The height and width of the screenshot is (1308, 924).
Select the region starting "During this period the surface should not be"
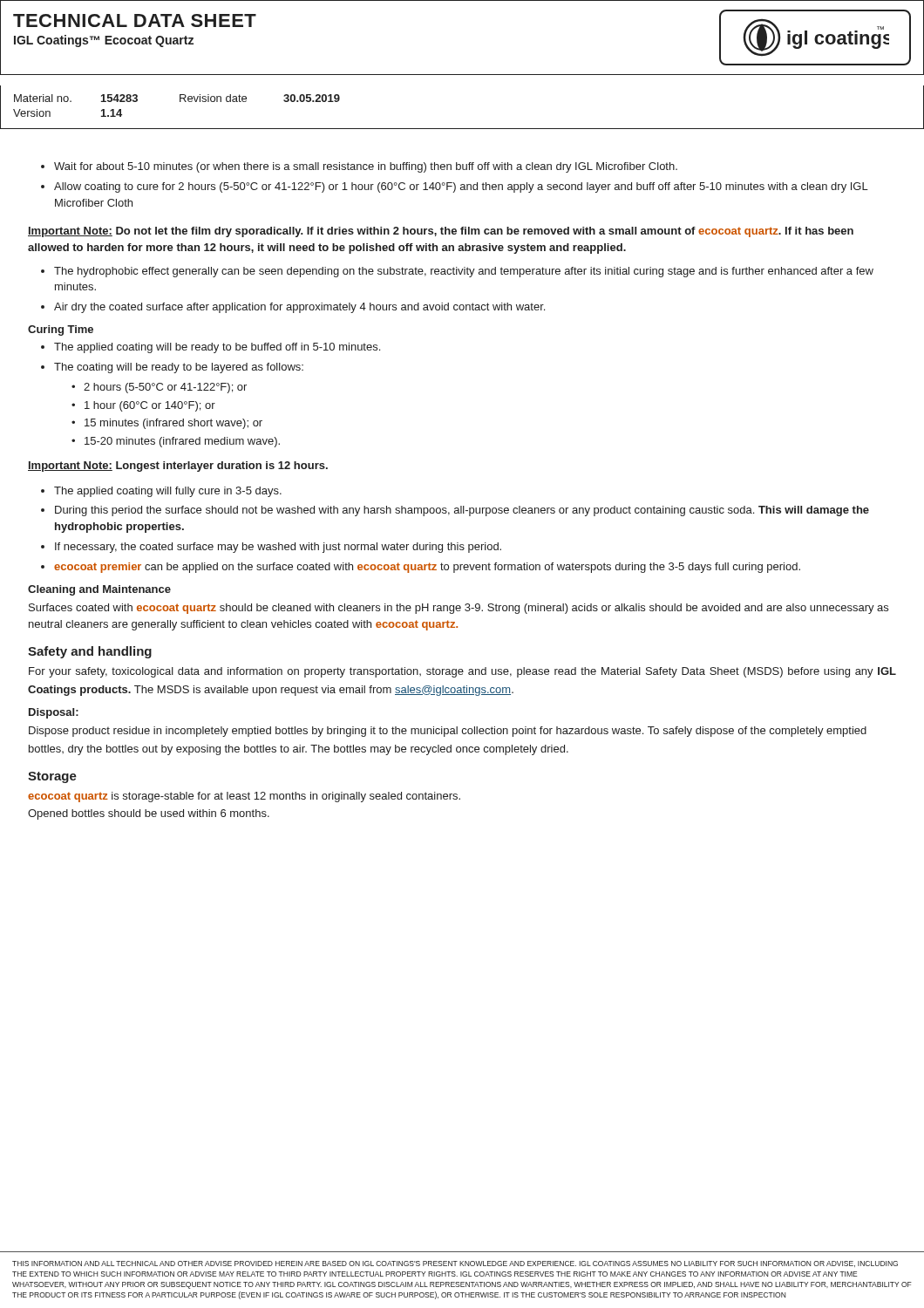tap(462, 518)
